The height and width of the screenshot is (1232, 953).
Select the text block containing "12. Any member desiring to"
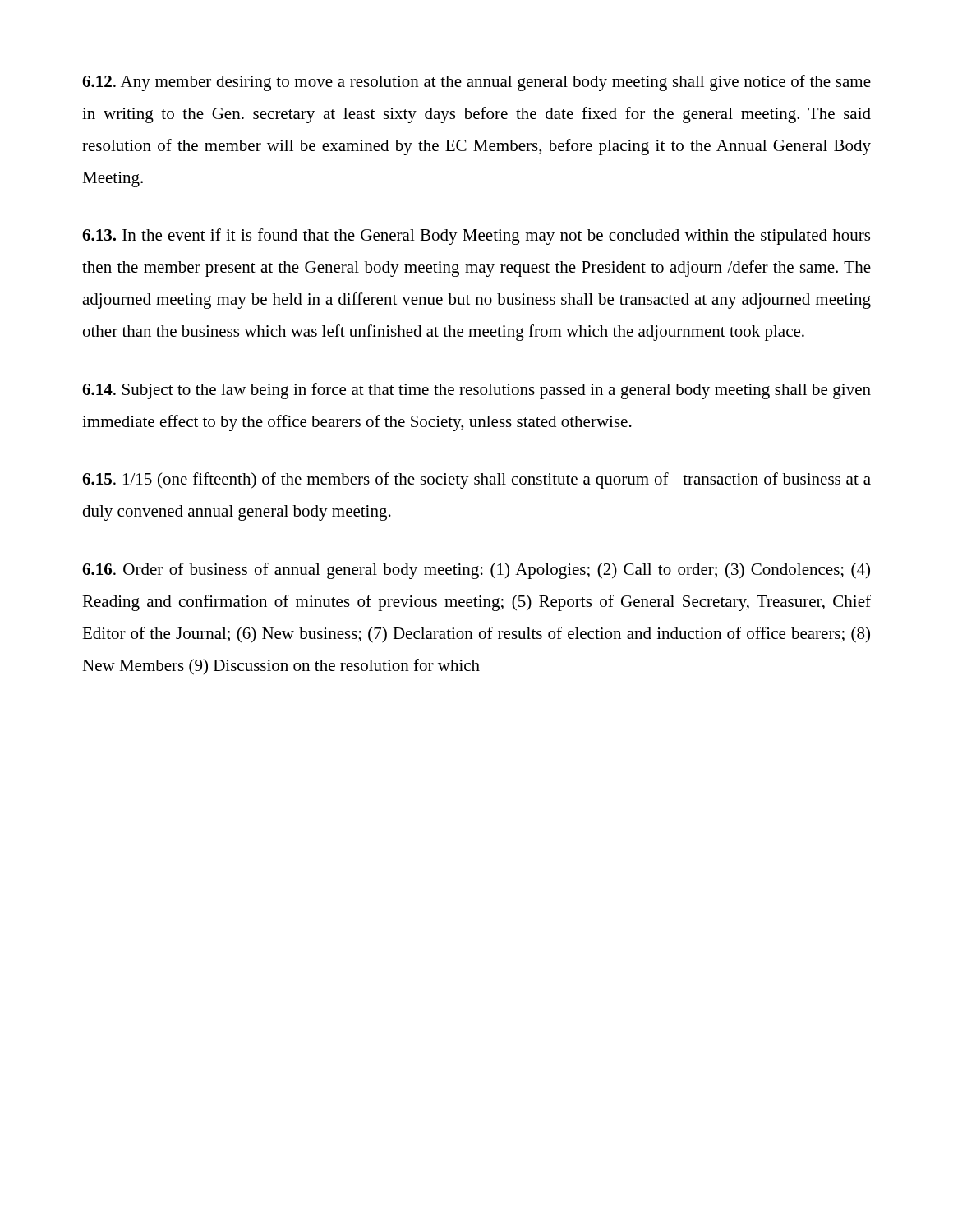coord(476,129)
